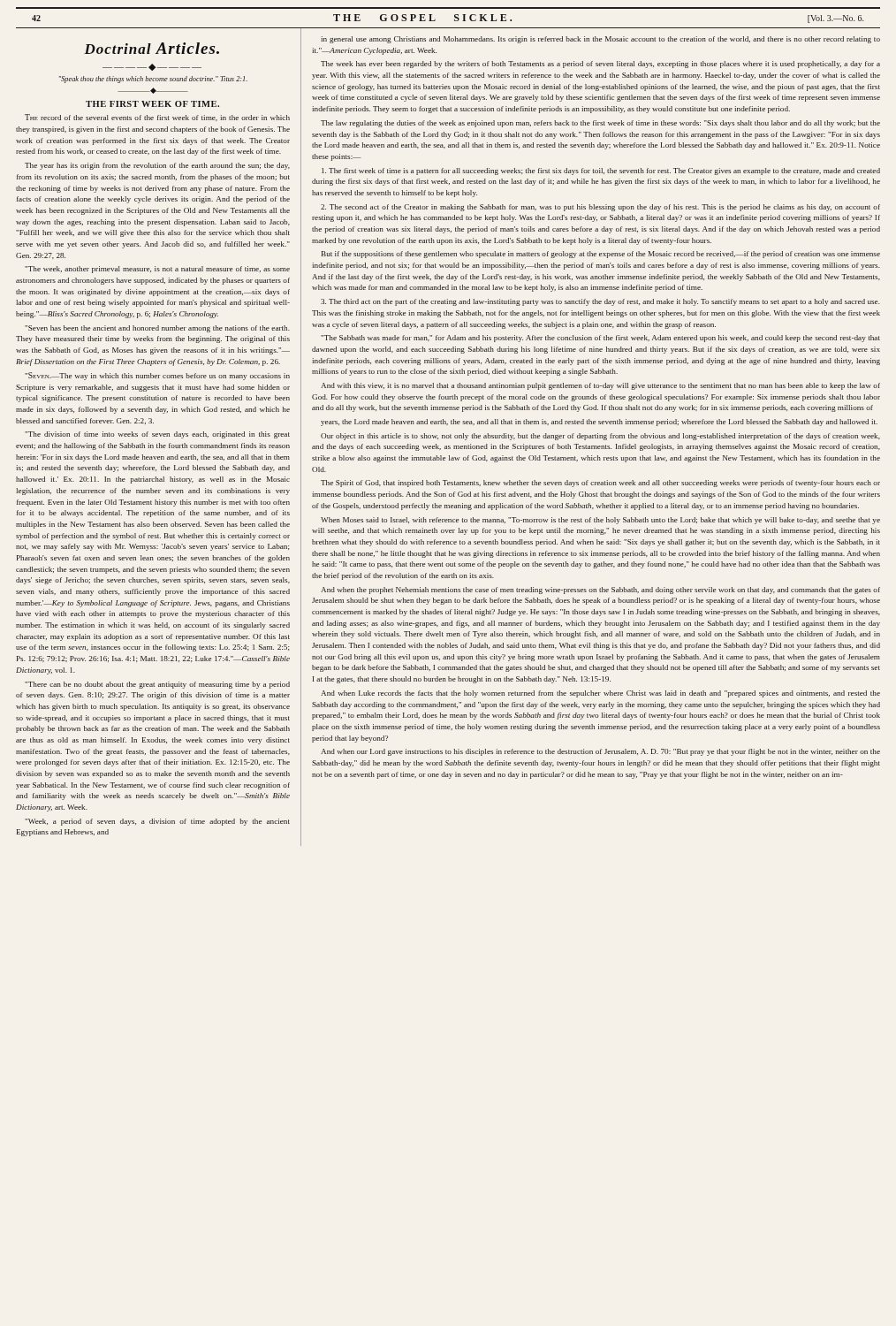
Task: Find the text block with the text ""Seven.—The way in which"
Action: pyautogui.click(x=153, y=398)
